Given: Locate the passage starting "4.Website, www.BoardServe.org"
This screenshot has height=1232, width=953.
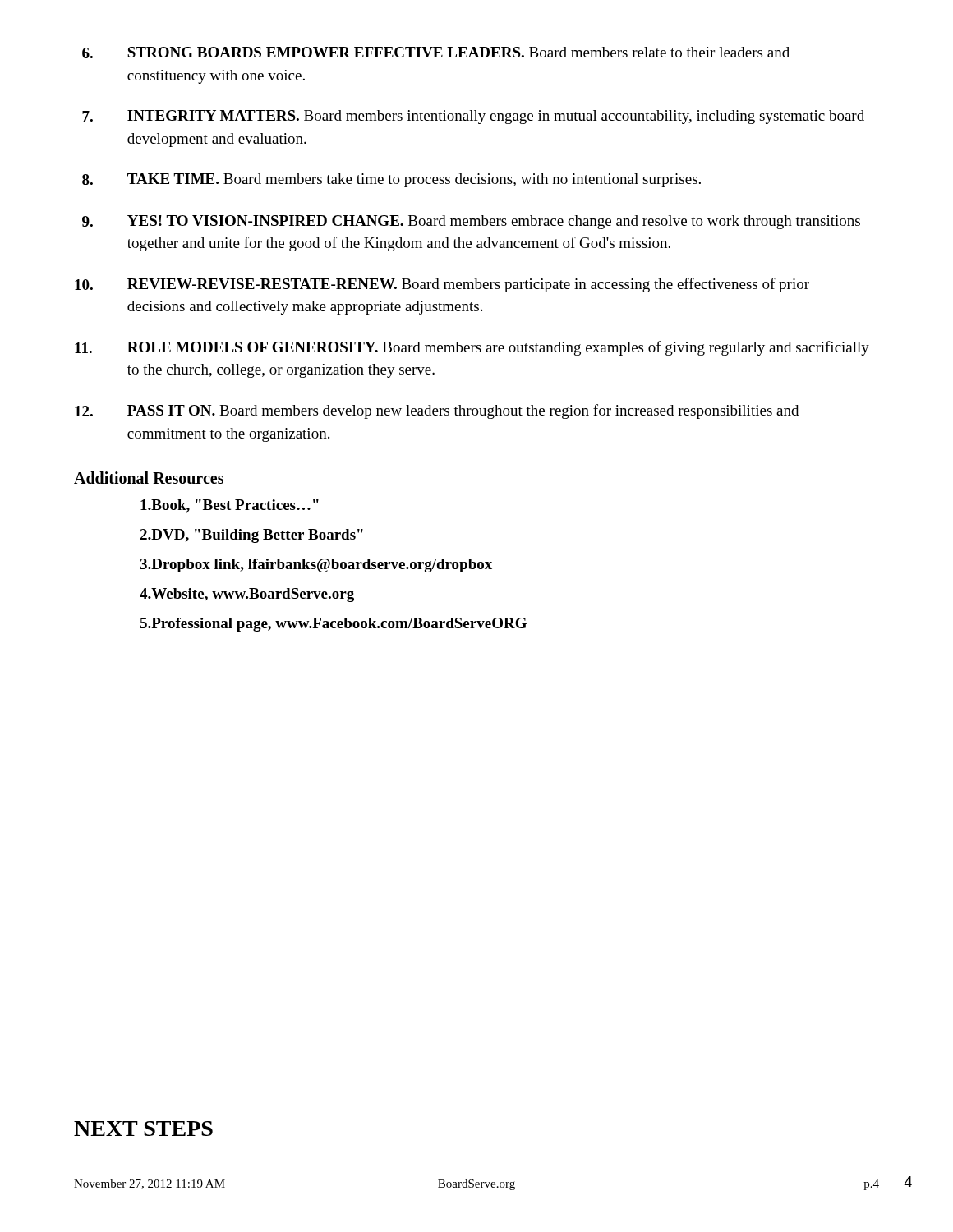Looking at the screenshot, I should pos(247,593).
